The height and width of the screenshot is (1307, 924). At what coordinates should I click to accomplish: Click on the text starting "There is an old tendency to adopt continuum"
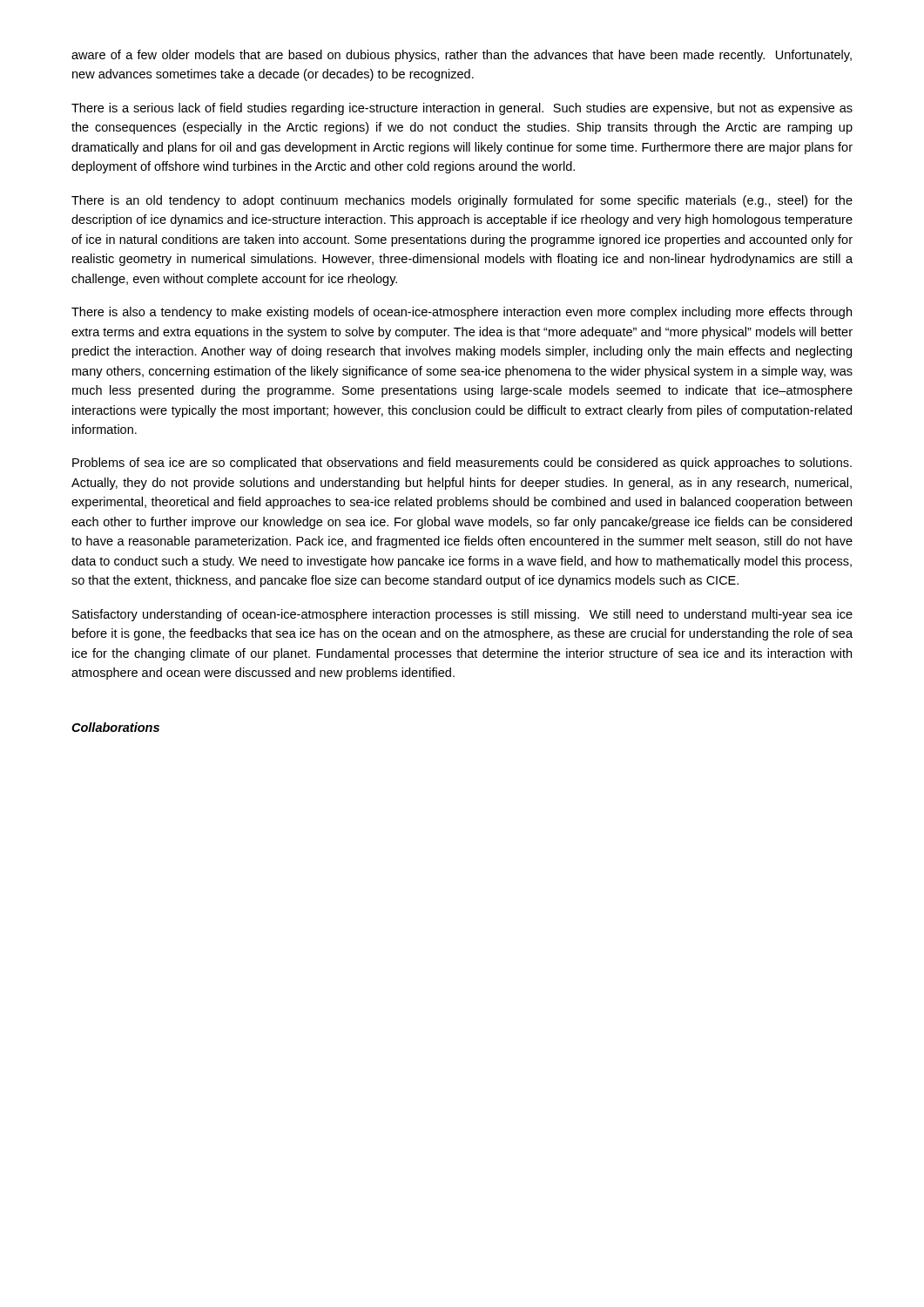462,239
